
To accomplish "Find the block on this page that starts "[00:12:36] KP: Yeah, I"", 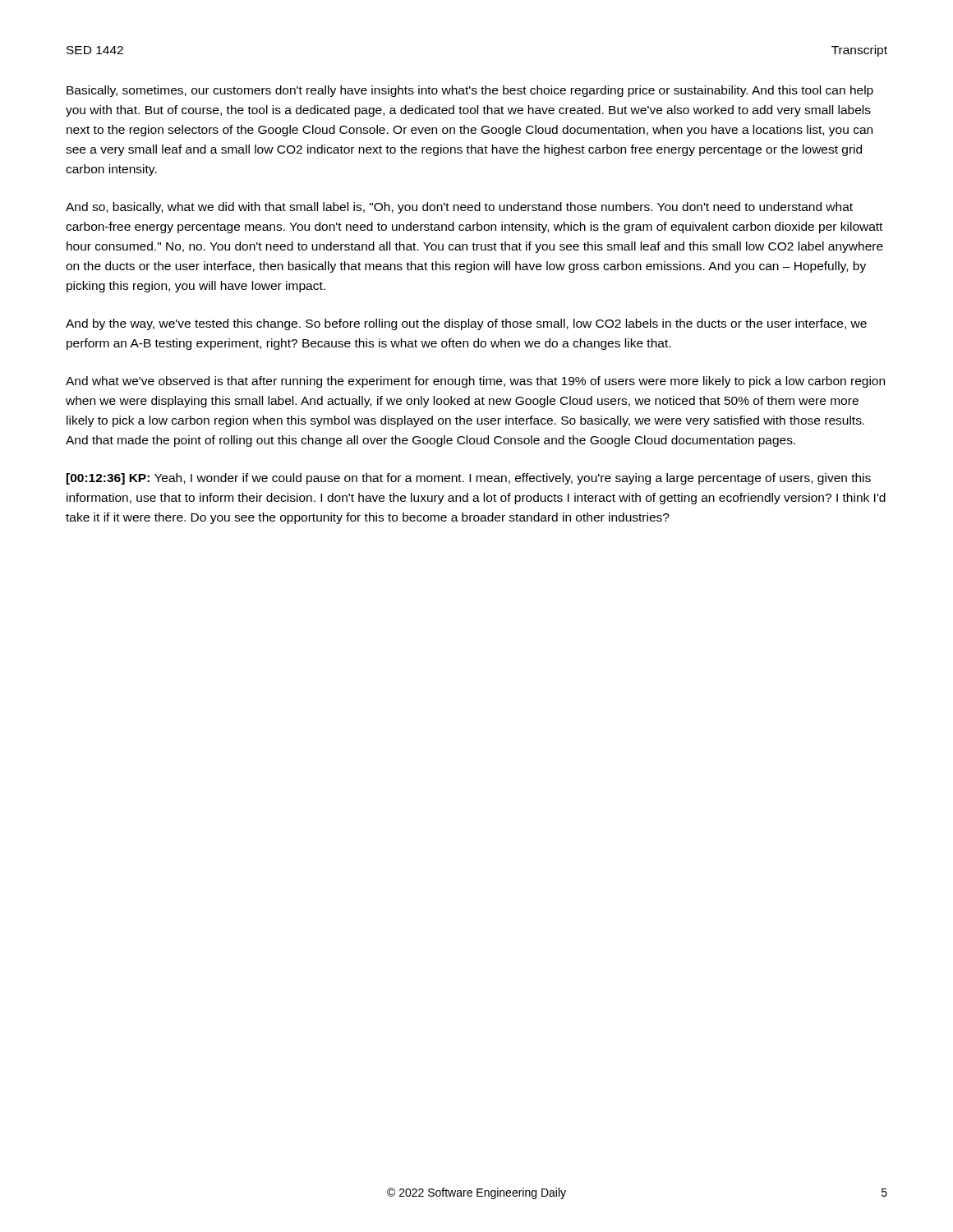I will pos(476,498).
